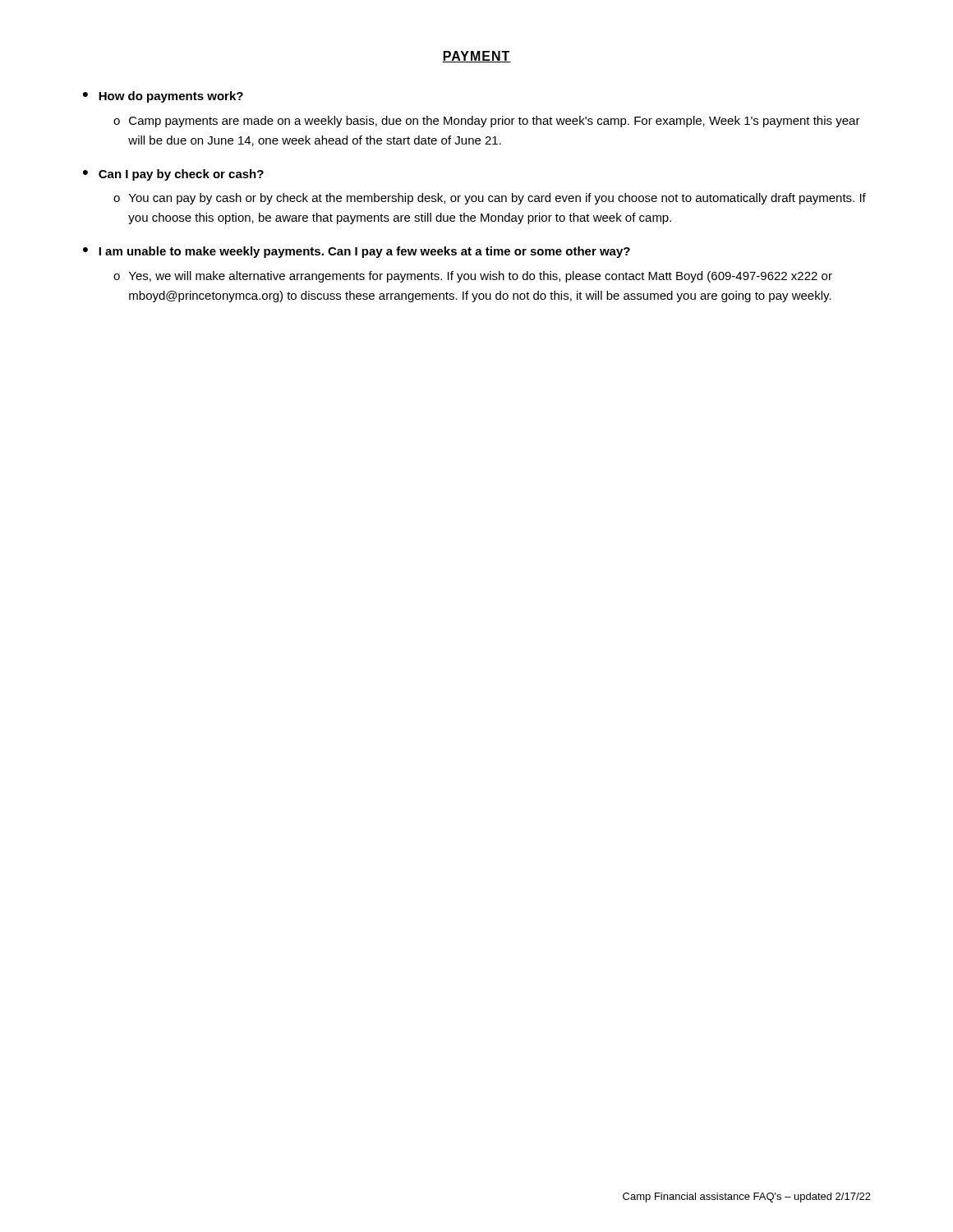Viewport: 953px width, 1232px height.
Task: Find the region starting "• I am unable to make weekly"
Action: coord(356,252)
